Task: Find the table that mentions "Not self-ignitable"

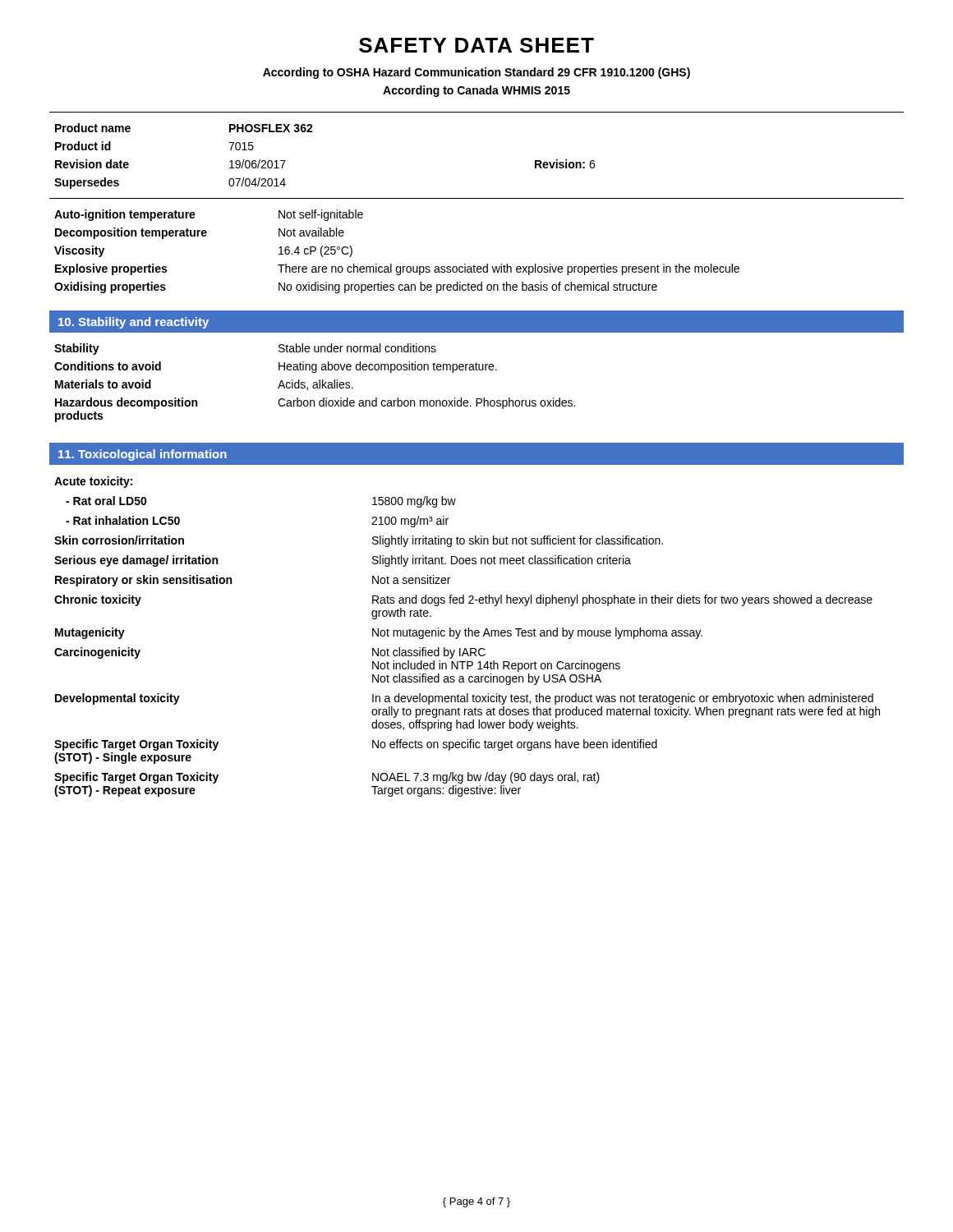Action: [x=476, y=250]
